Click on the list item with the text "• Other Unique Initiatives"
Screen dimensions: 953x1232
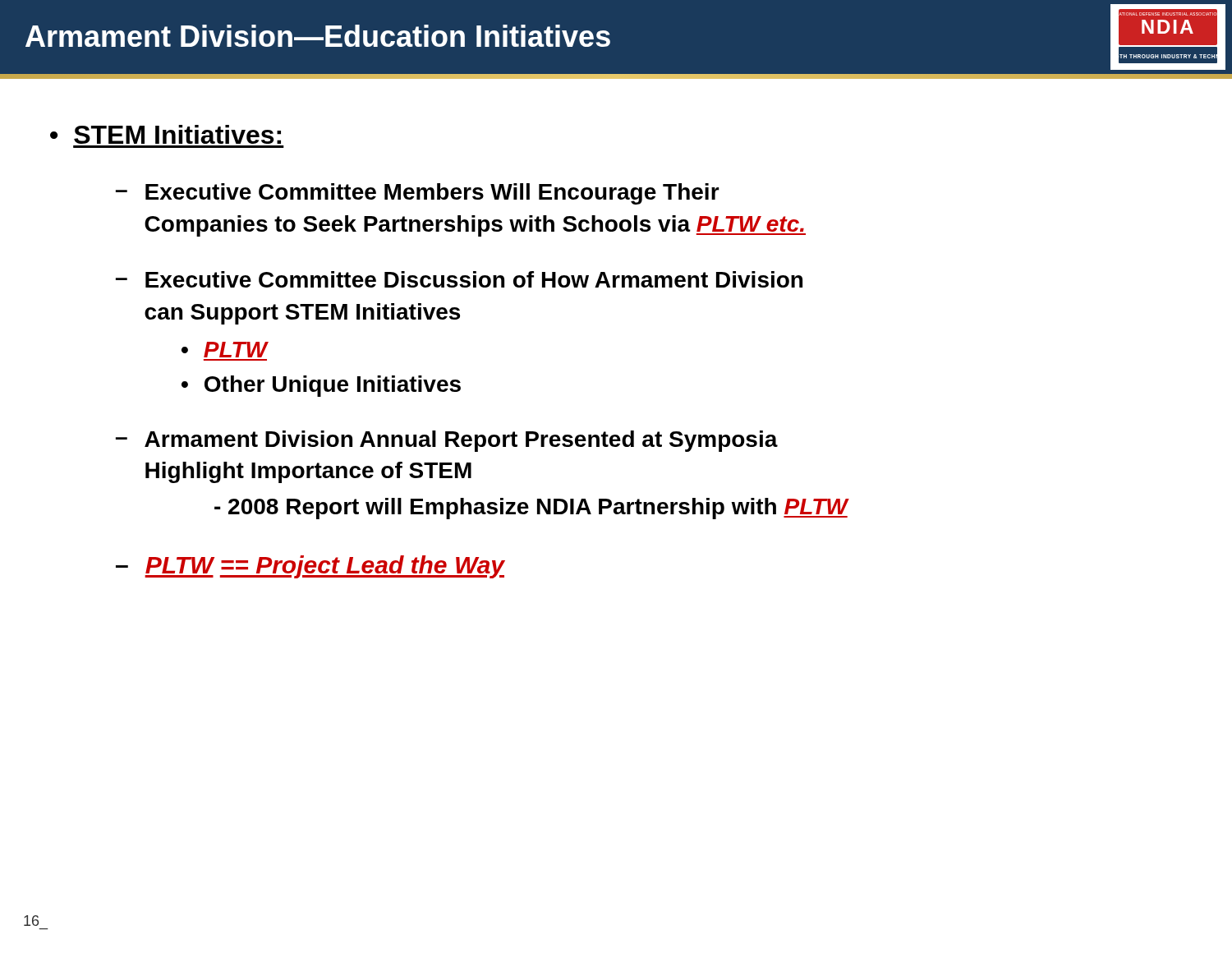[321, 384]
